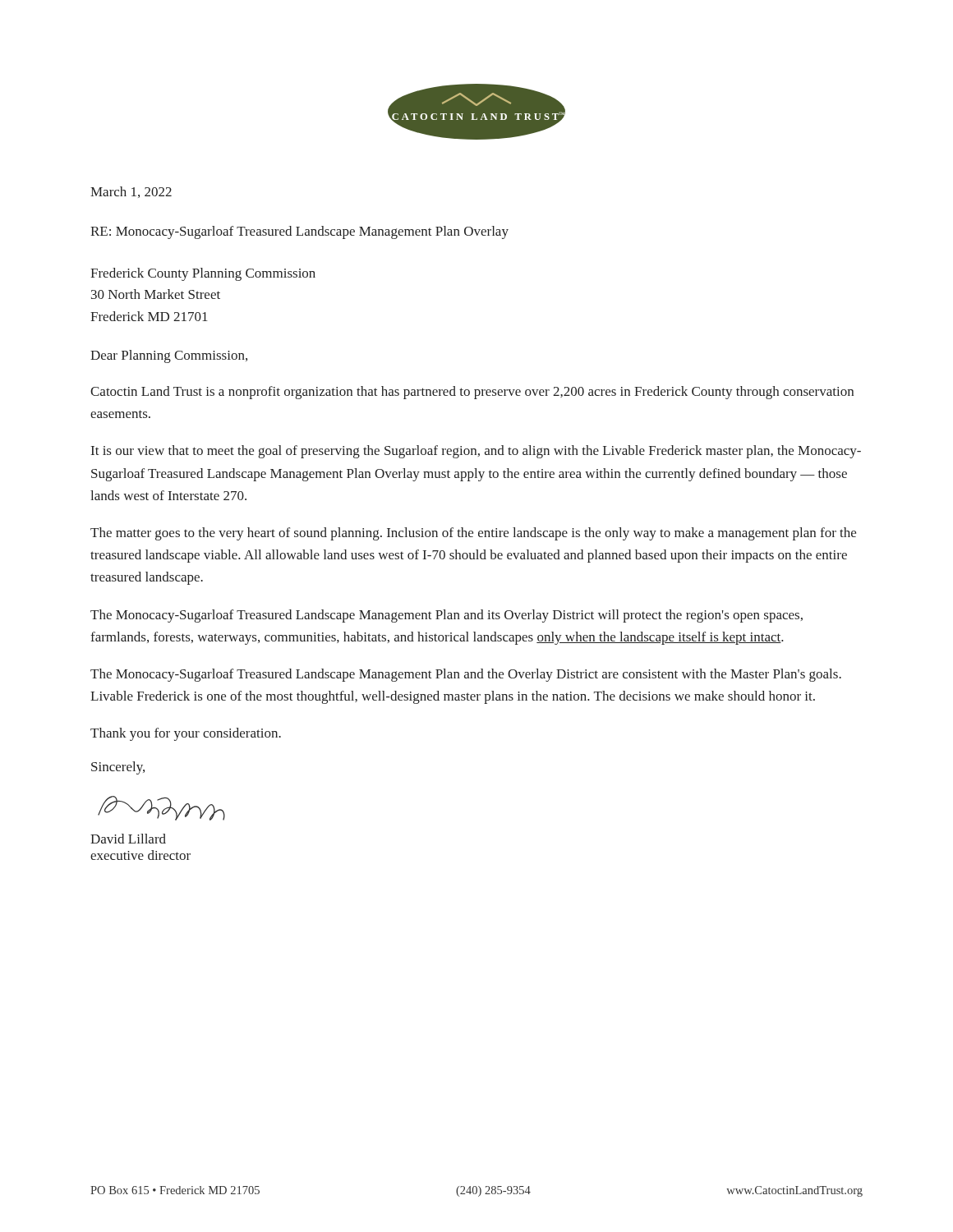
Task: Click where it says "March 1, 2022"
Action: (x=131, y=192)
